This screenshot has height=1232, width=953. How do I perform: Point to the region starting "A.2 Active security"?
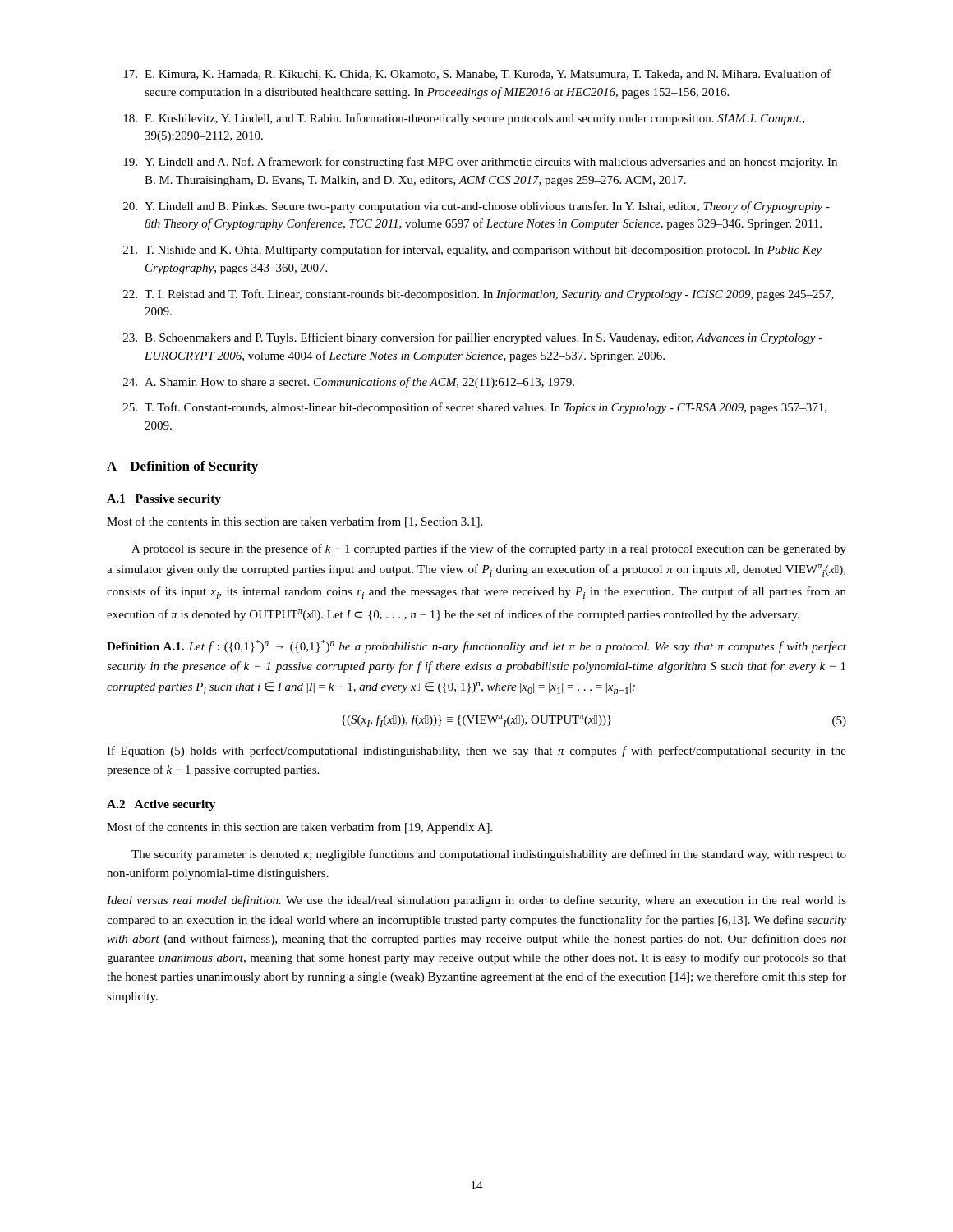(x=161, y=805)
